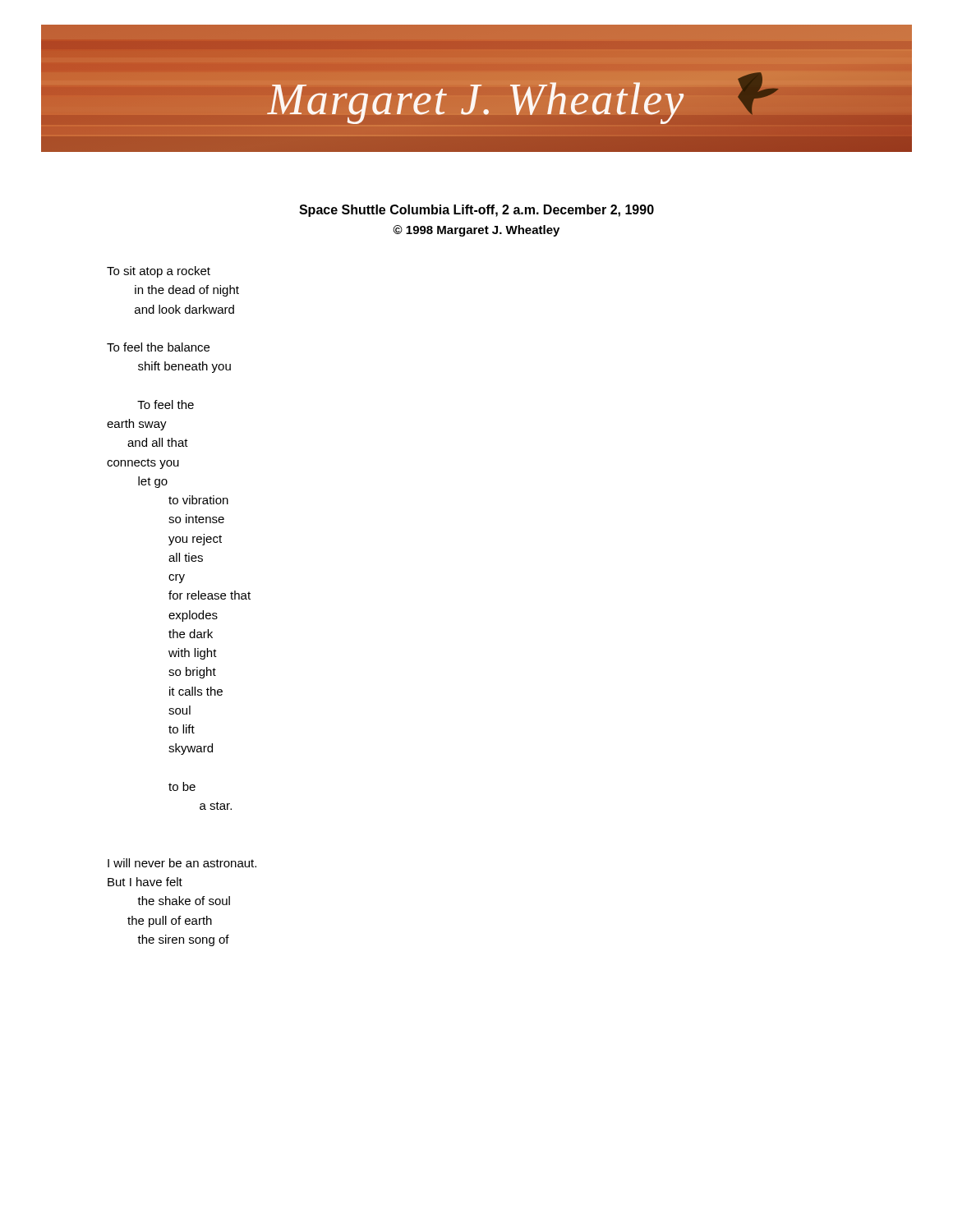Click a illustration
This screenshot has height=1232, width=953.
tap(476, 90)
